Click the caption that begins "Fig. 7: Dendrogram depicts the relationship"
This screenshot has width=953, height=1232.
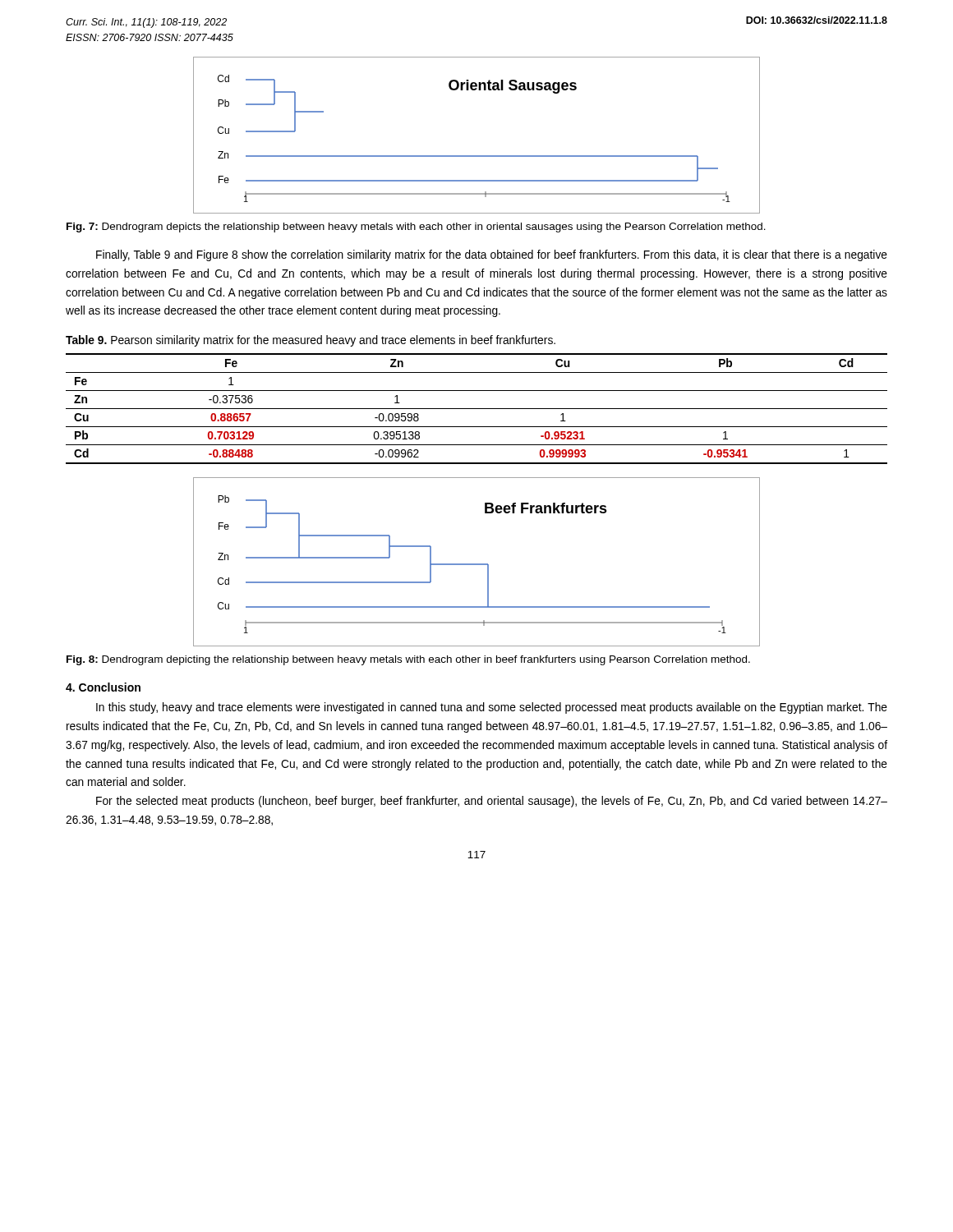pyautogui.click(x=416, y=226)
